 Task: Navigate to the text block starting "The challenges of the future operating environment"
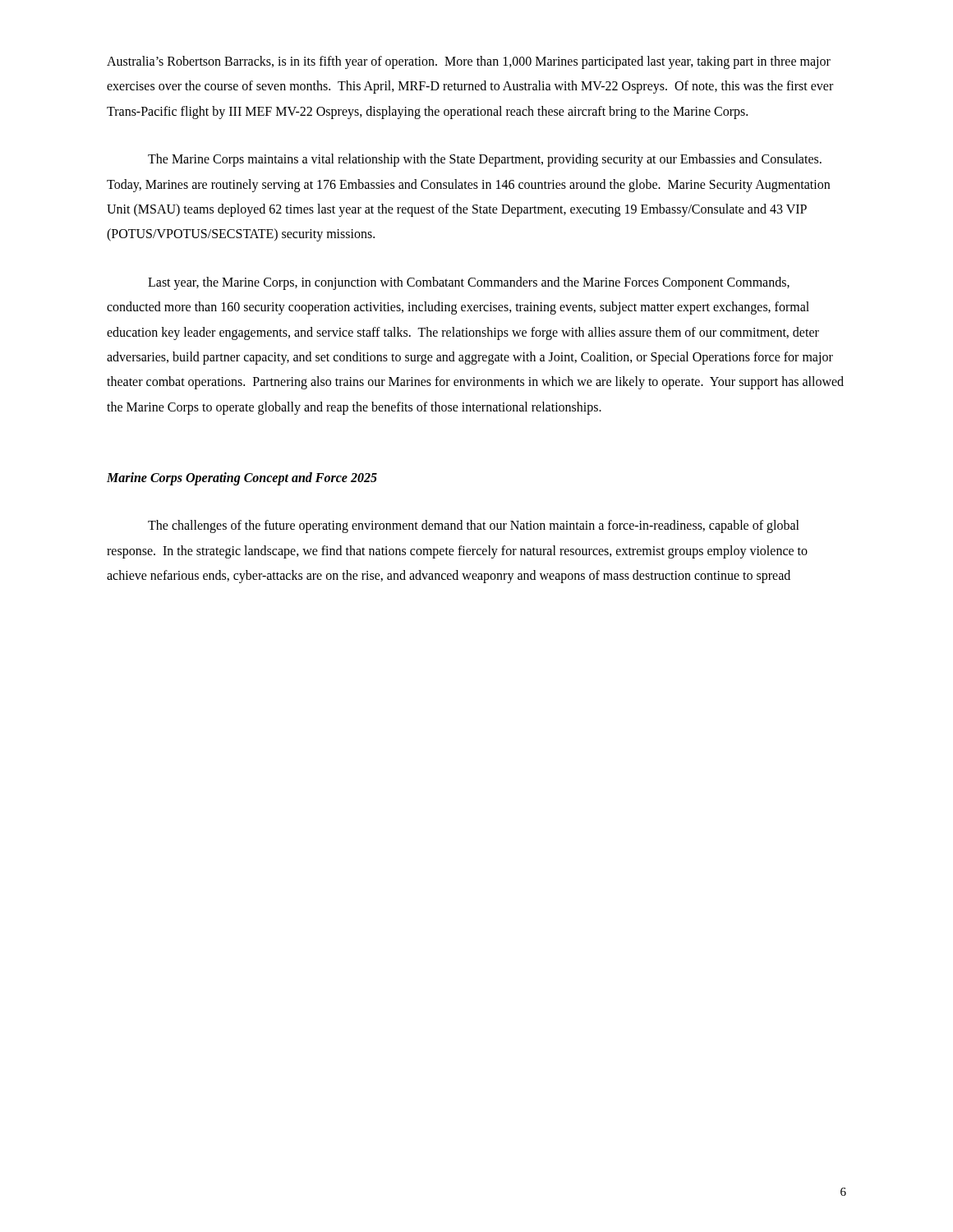click(x=476, y=551)
